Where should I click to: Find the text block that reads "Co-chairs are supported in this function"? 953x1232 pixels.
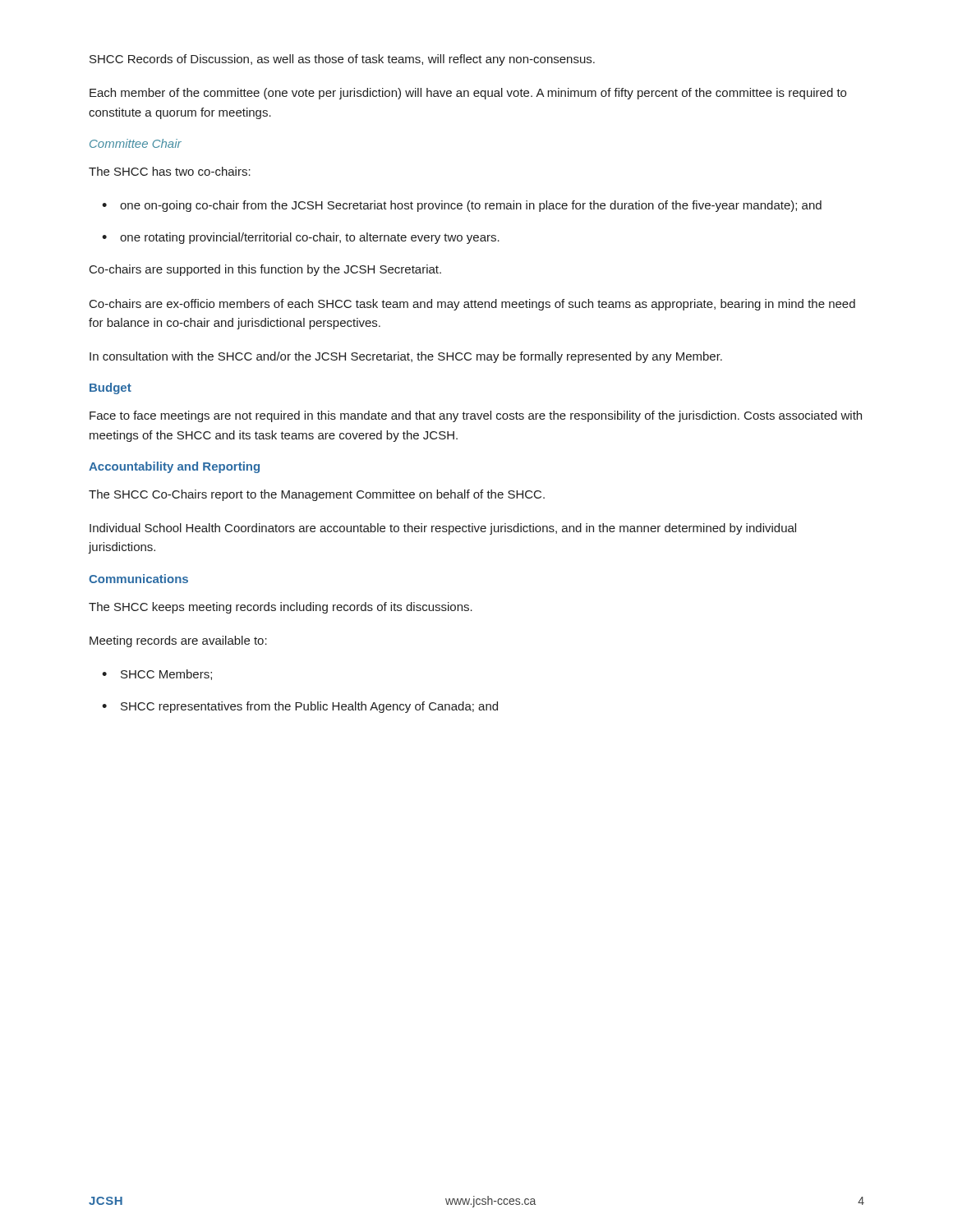265,269
